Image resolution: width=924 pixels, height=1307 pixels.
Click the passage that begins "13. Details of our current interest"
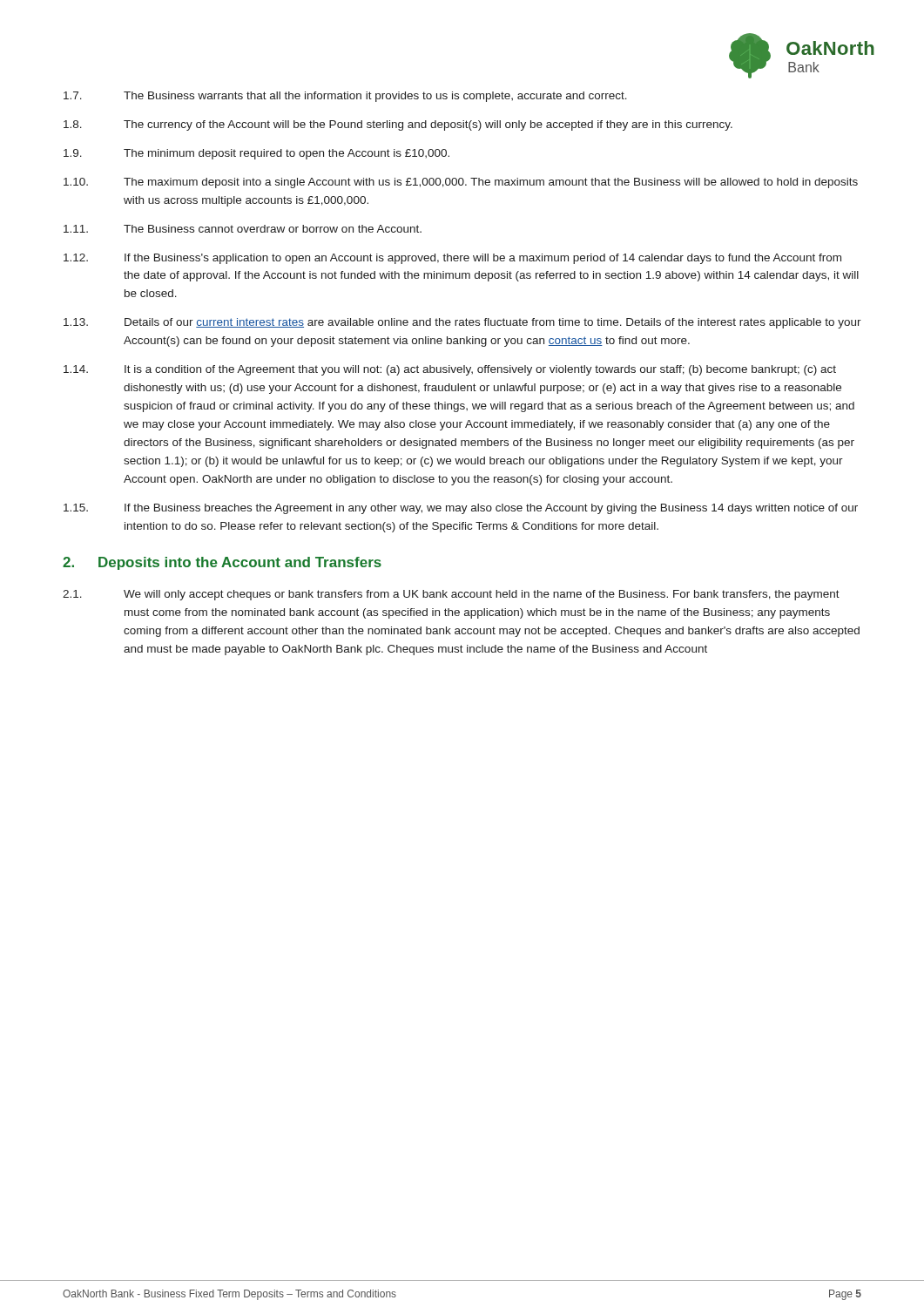tap(462, 332)
